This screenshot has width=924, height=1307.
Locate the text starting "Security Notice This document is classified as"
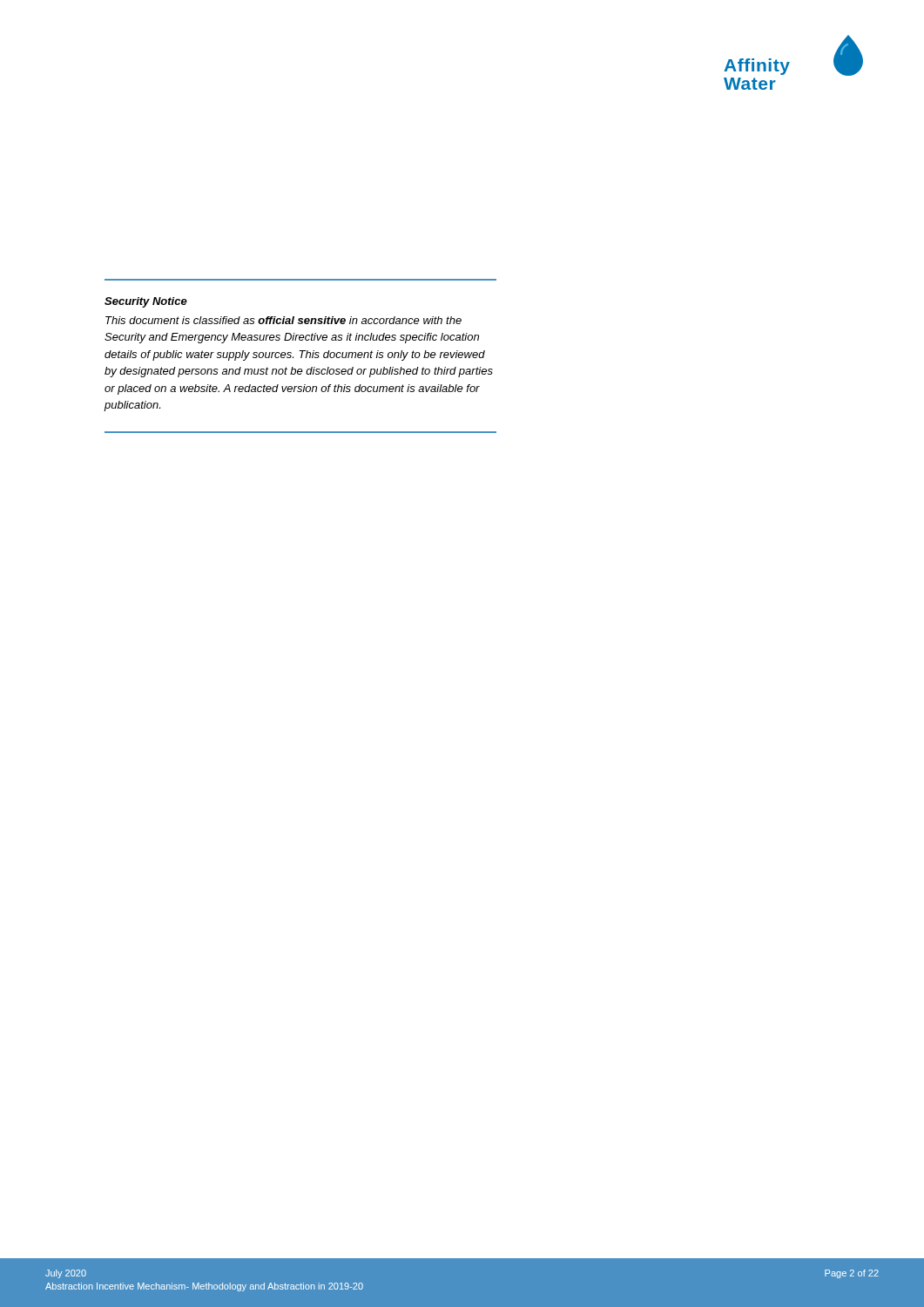tap(300, 356)
